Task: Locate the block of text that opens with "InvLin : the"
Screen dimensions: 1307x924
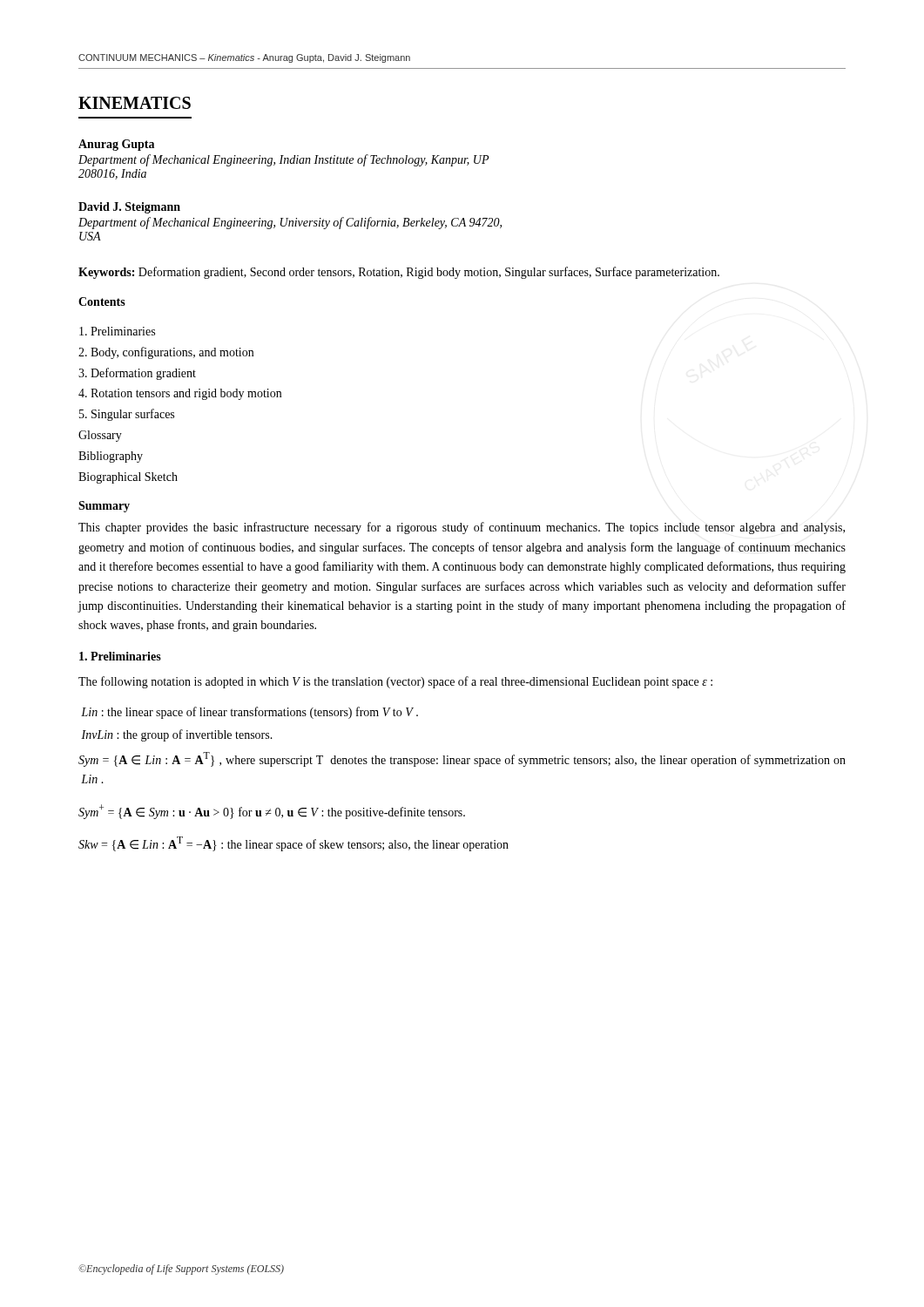Action: [x=176, y=735]
